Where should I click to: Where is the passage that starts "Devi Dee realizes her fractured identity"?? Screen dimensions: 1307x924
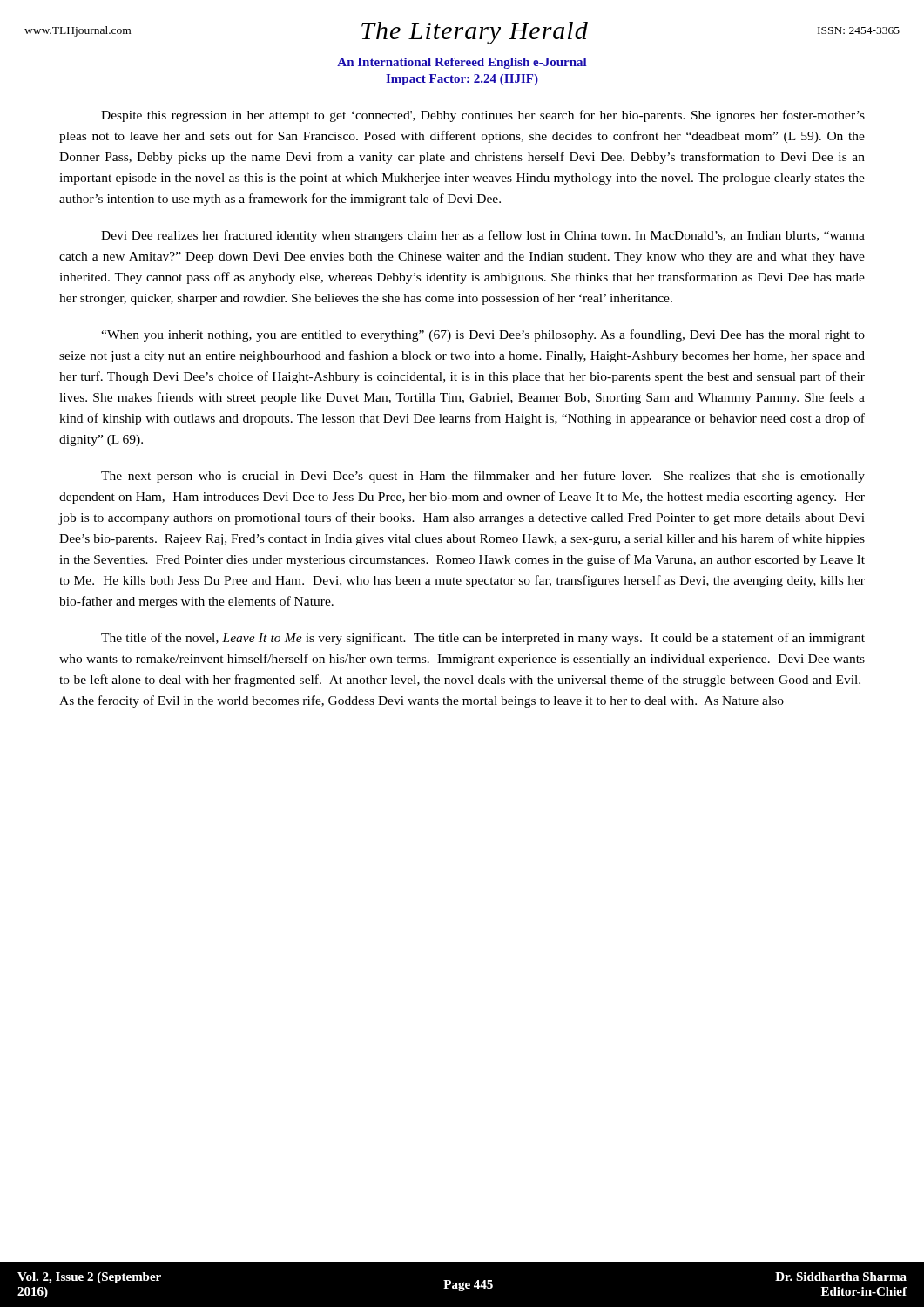(462, 266)
